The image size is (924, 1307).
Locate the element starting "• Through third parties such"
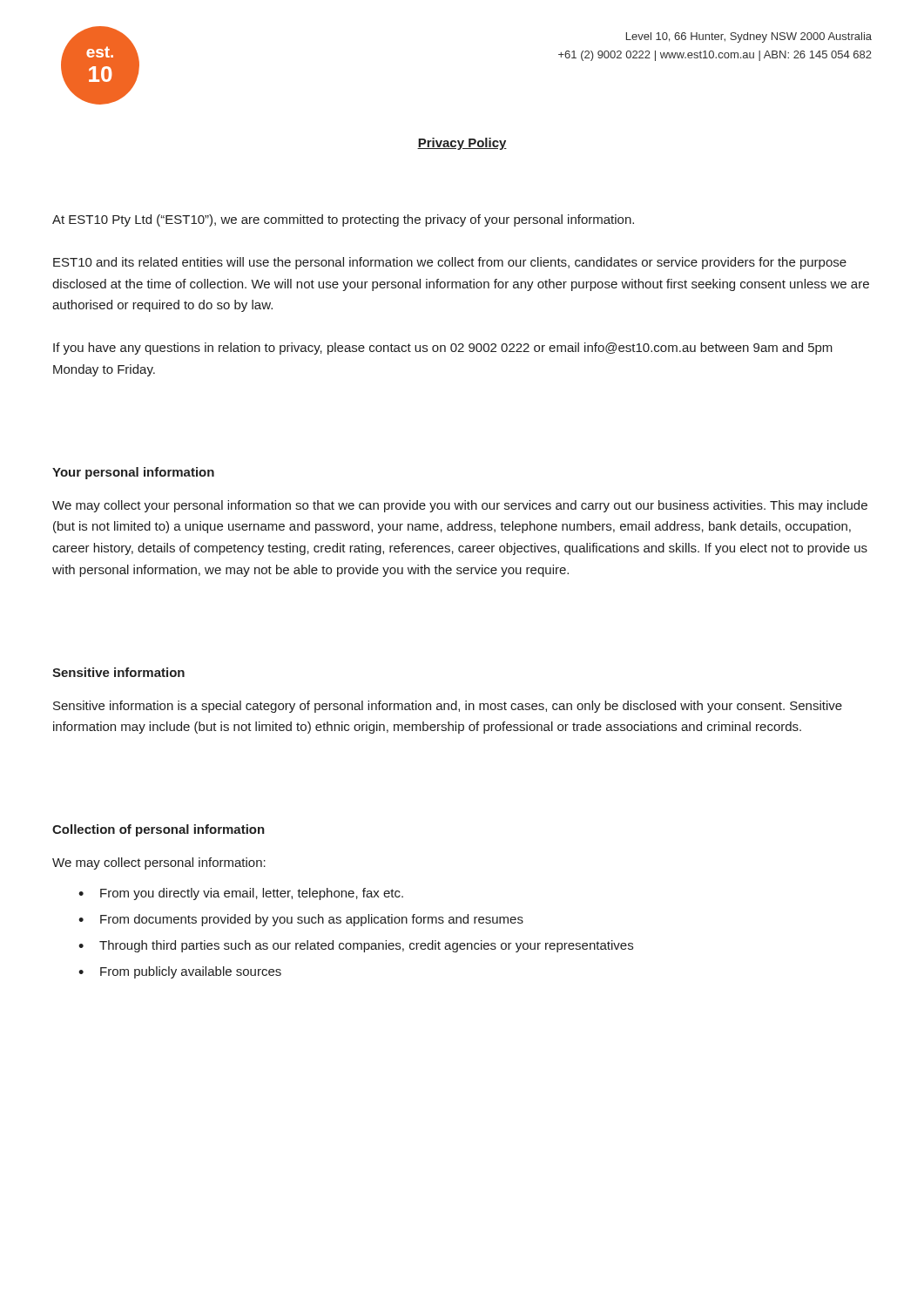pyautogui.click(x=356, y=946)
